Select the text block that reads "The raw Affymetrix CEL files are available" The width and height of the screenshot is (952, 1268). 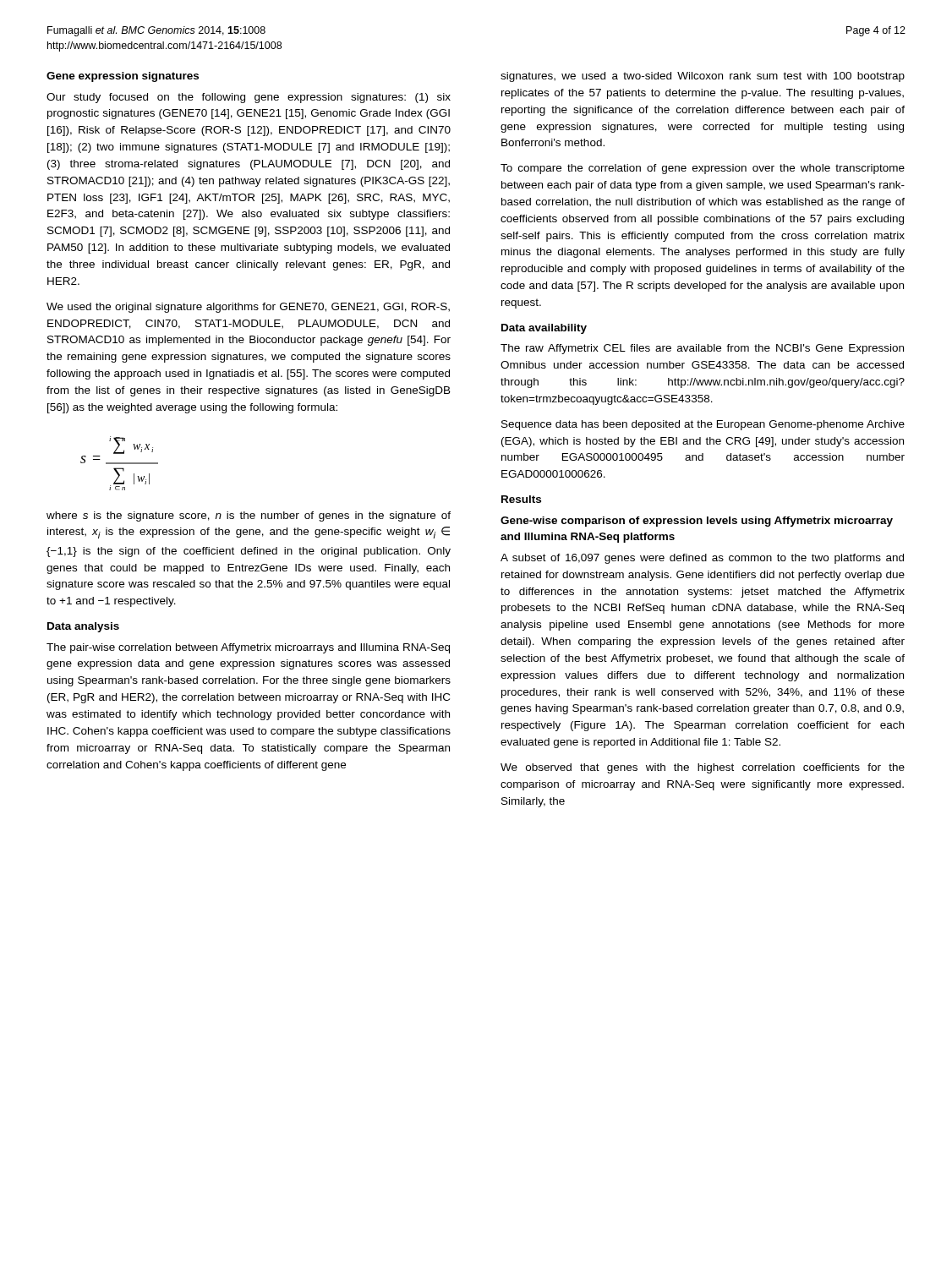pos(703,373)
